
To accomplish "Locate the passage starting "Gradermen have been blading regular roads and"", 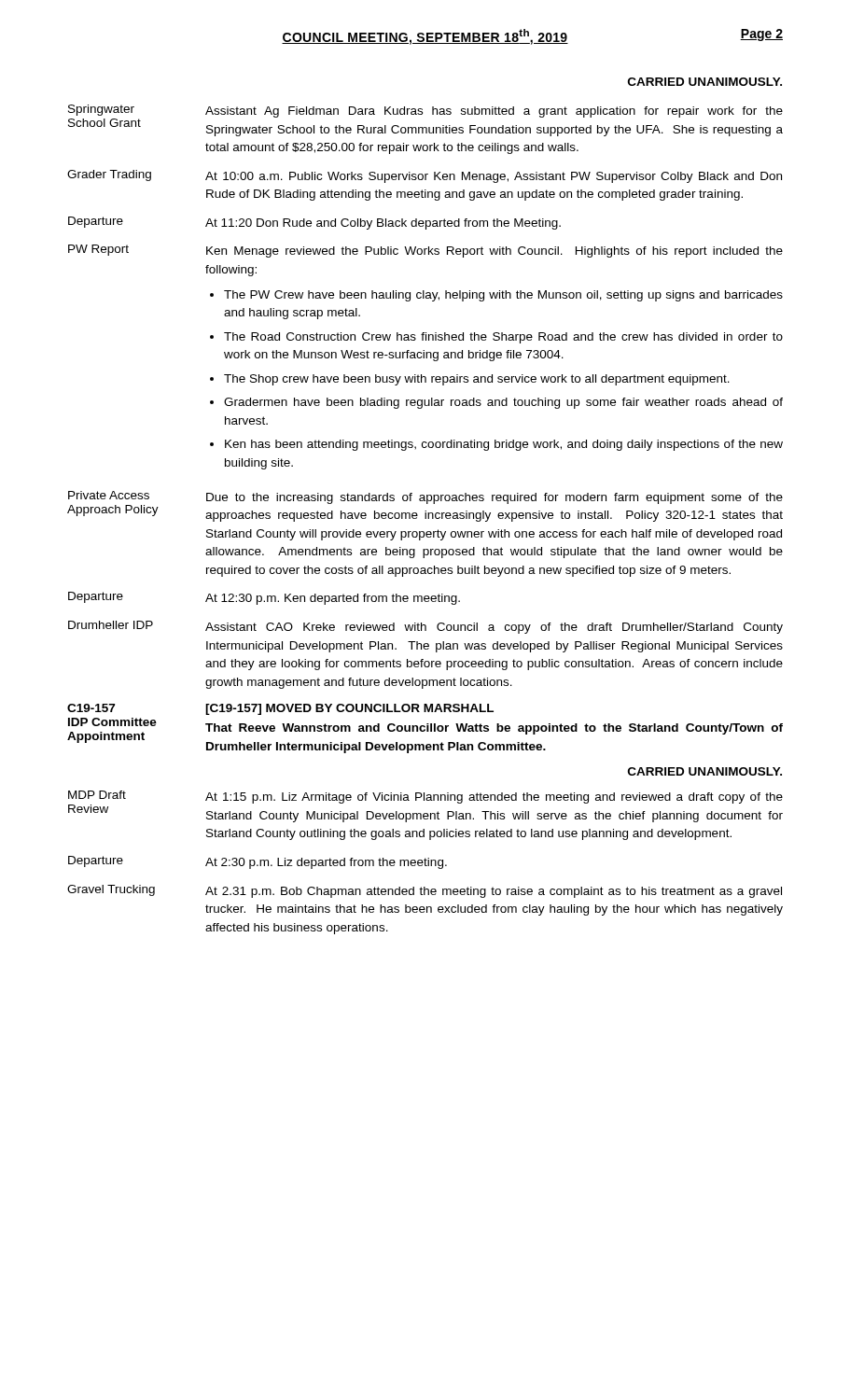I will [x=503, y=411].
